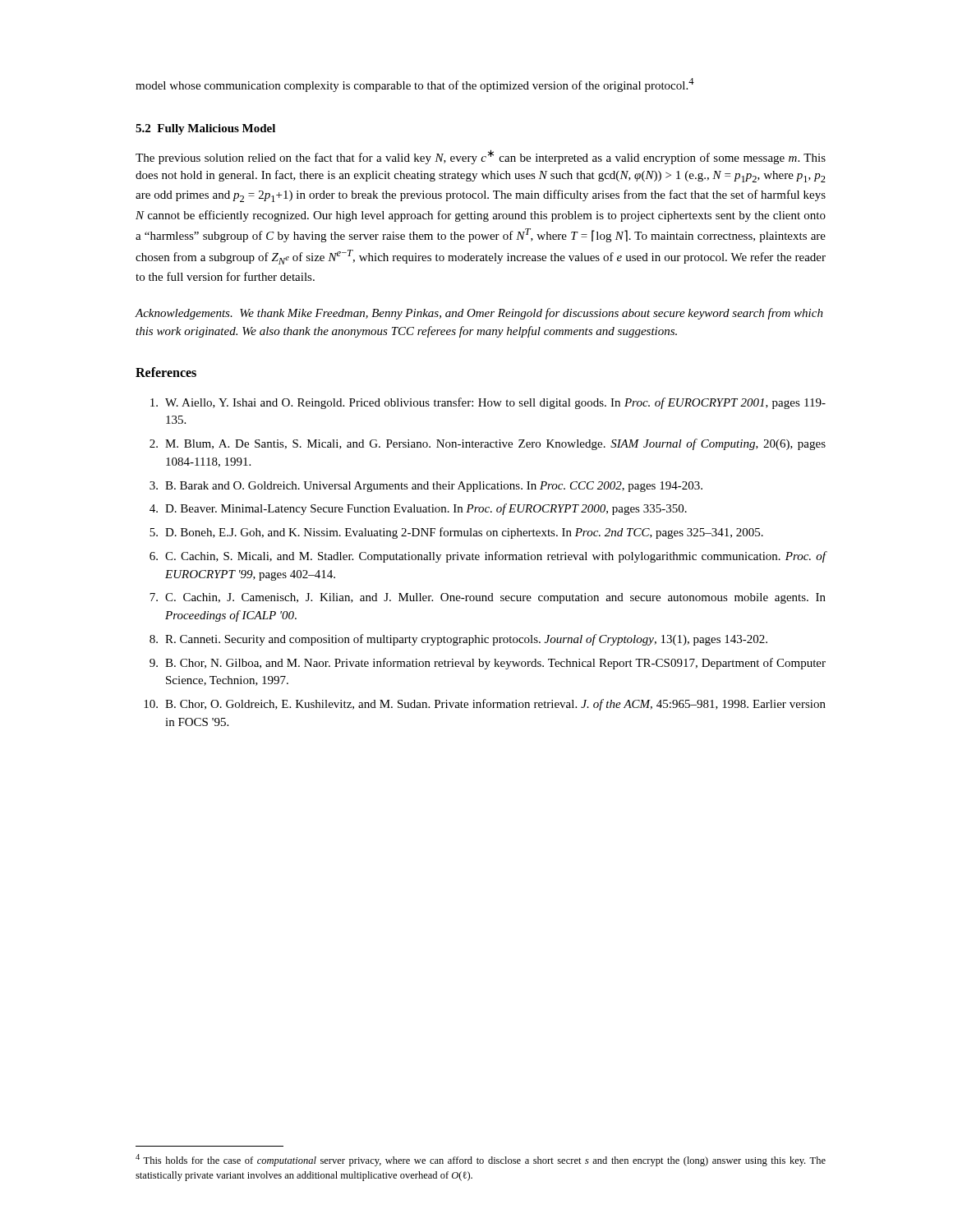The height and width of the screenshot is (1232, 953).
Task: Locate the text starting "The previous solution relied on the"
Action: 481,215
